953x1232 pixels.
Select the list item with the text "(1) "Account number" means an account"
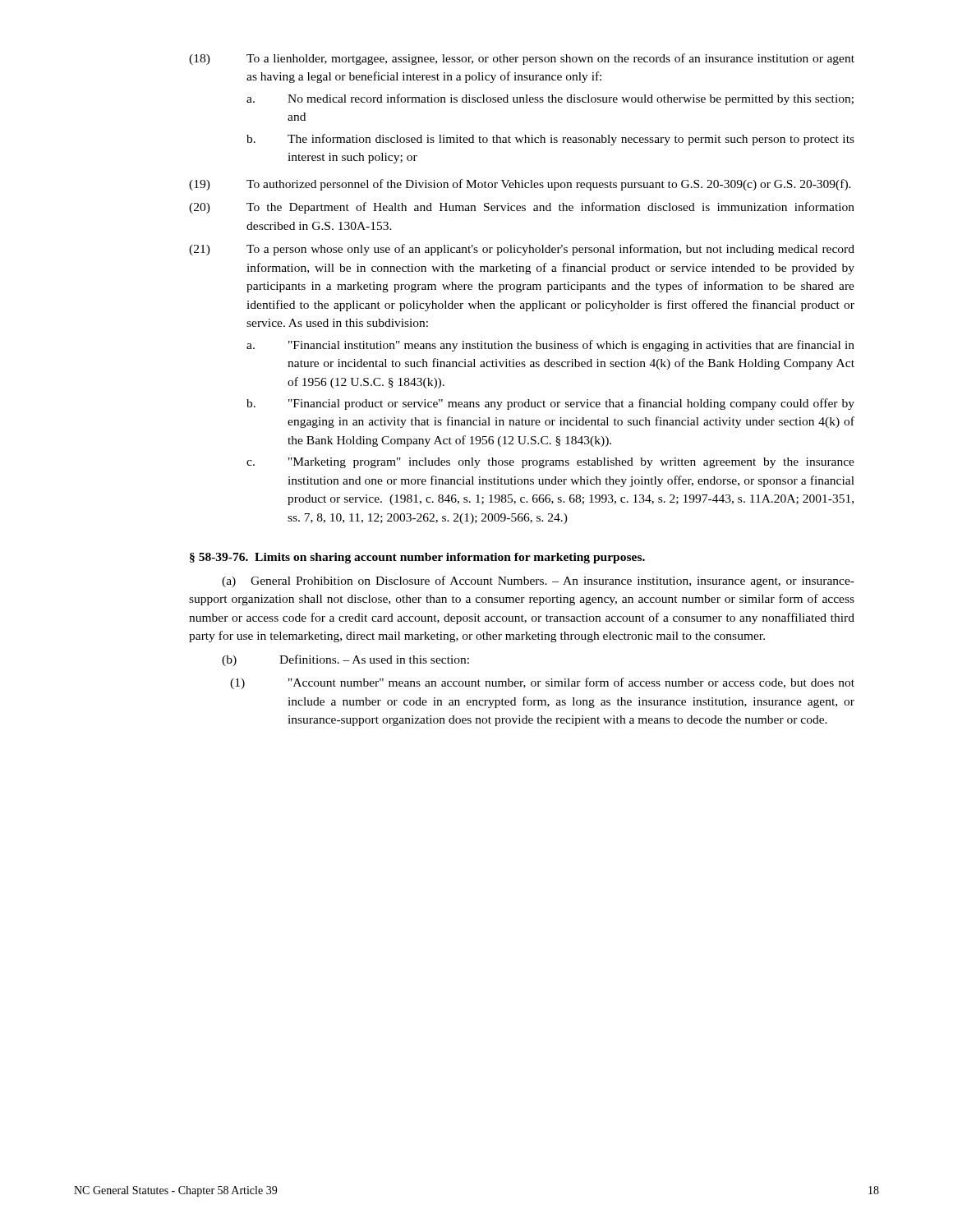pyautogui.click(x=538, y=701)
